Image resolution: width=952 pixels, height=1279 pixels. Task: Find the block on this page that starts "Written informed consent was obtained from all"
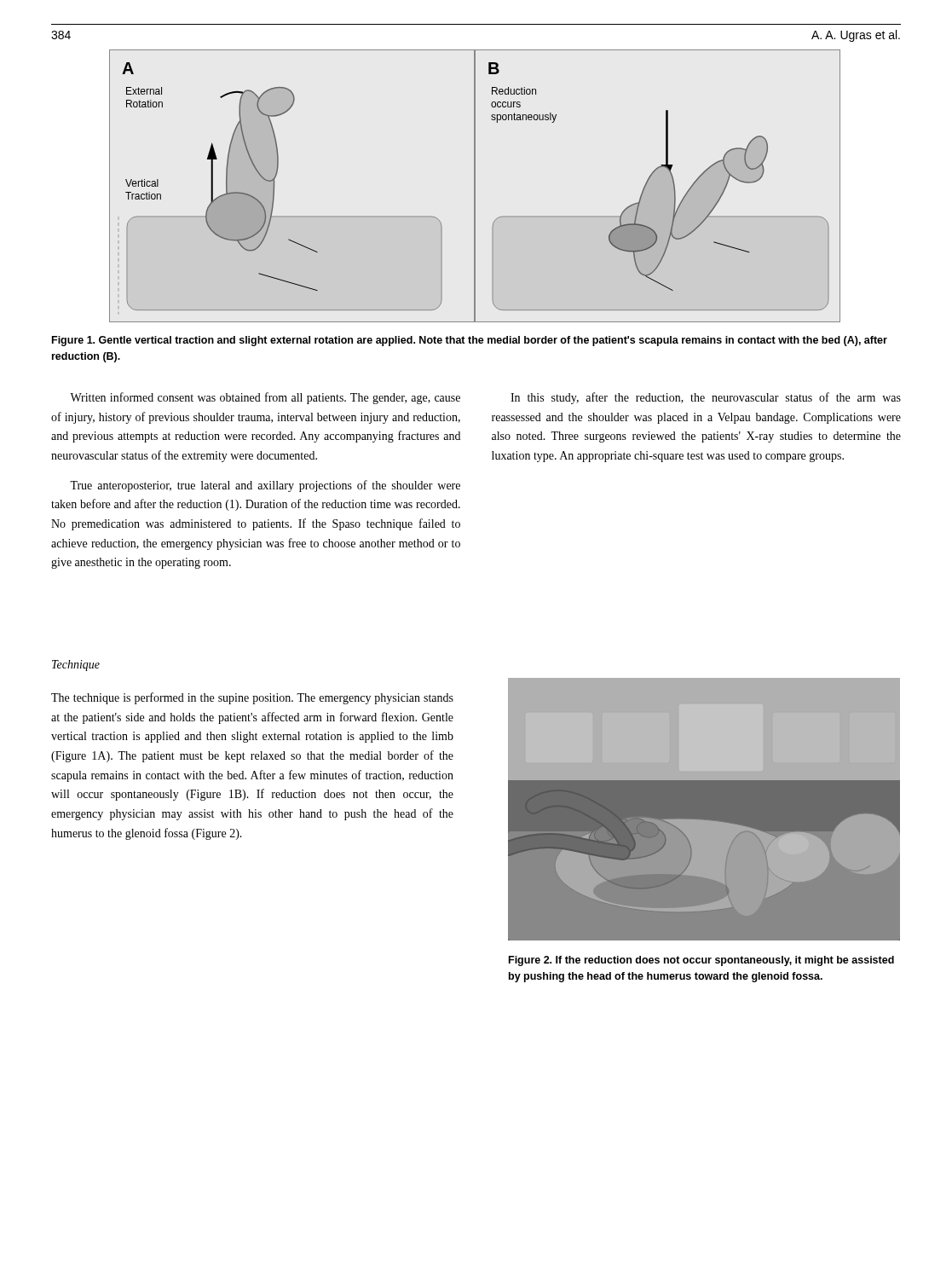[x=256, y=481]
